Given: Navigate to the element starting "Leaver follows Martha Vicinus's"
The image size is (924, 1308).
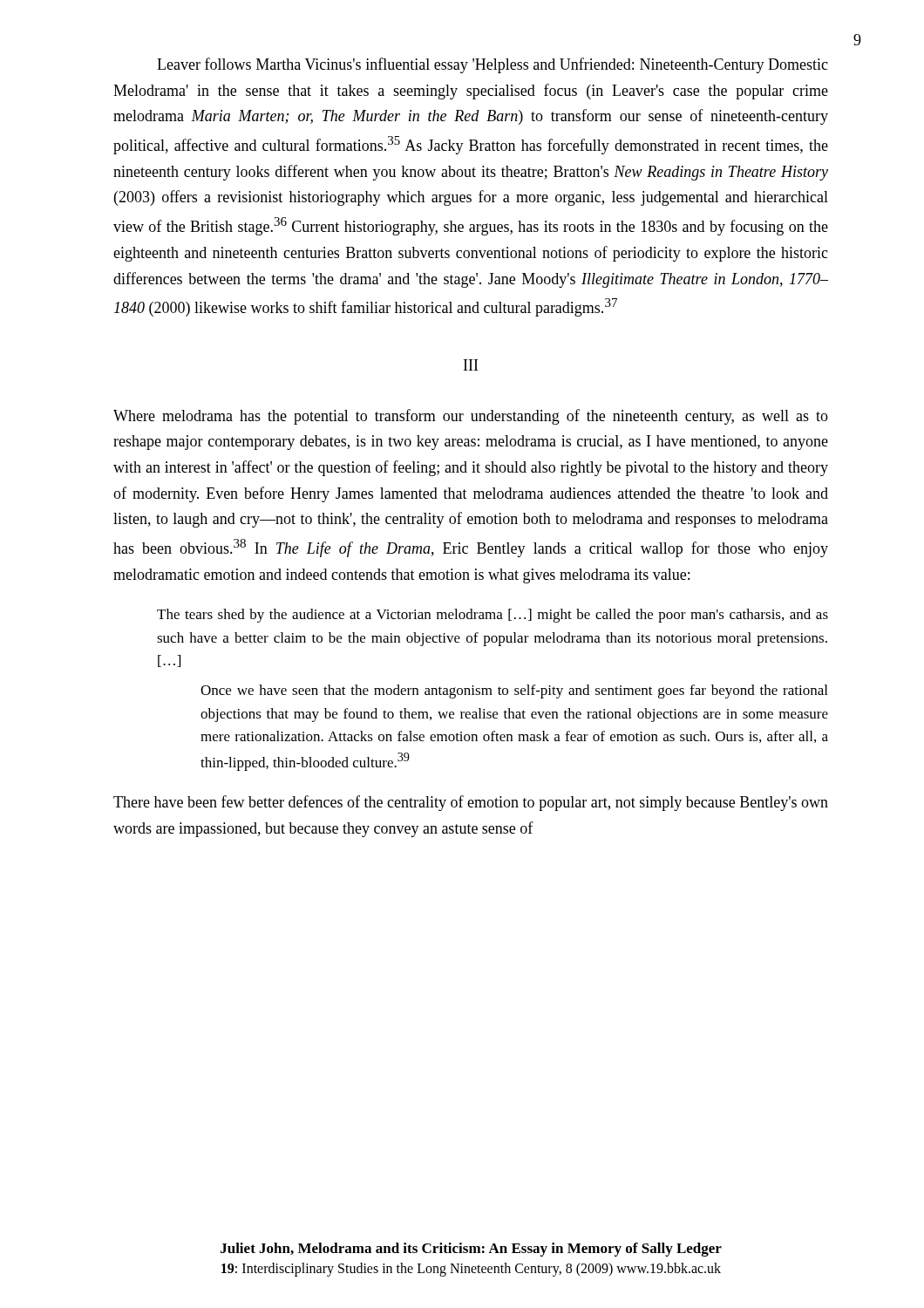Looking at the screenshot, I should 471,187.
